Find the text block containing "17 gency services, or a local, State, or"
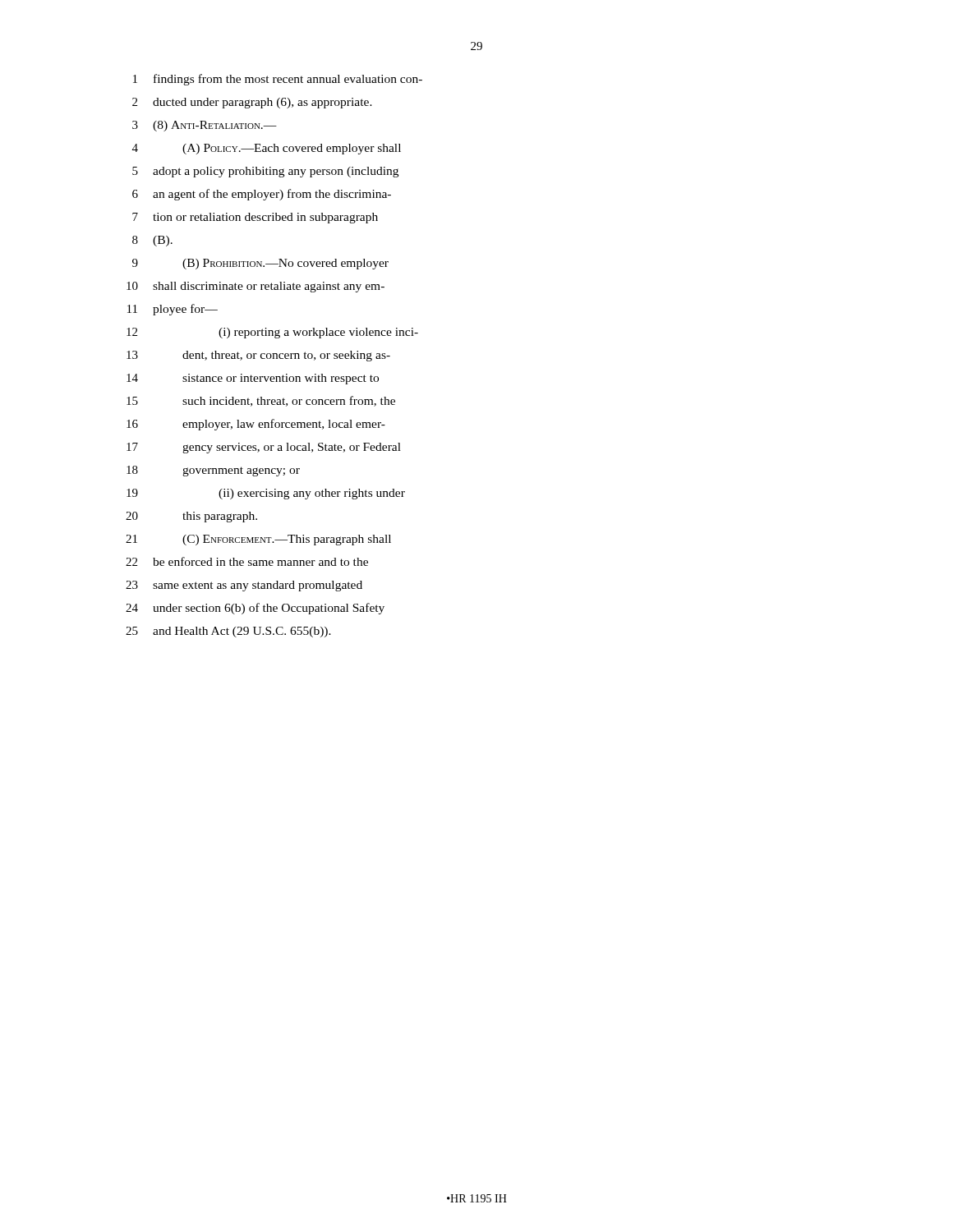The height and width of the screenshot is (1232, 953). tap(264, 448)
